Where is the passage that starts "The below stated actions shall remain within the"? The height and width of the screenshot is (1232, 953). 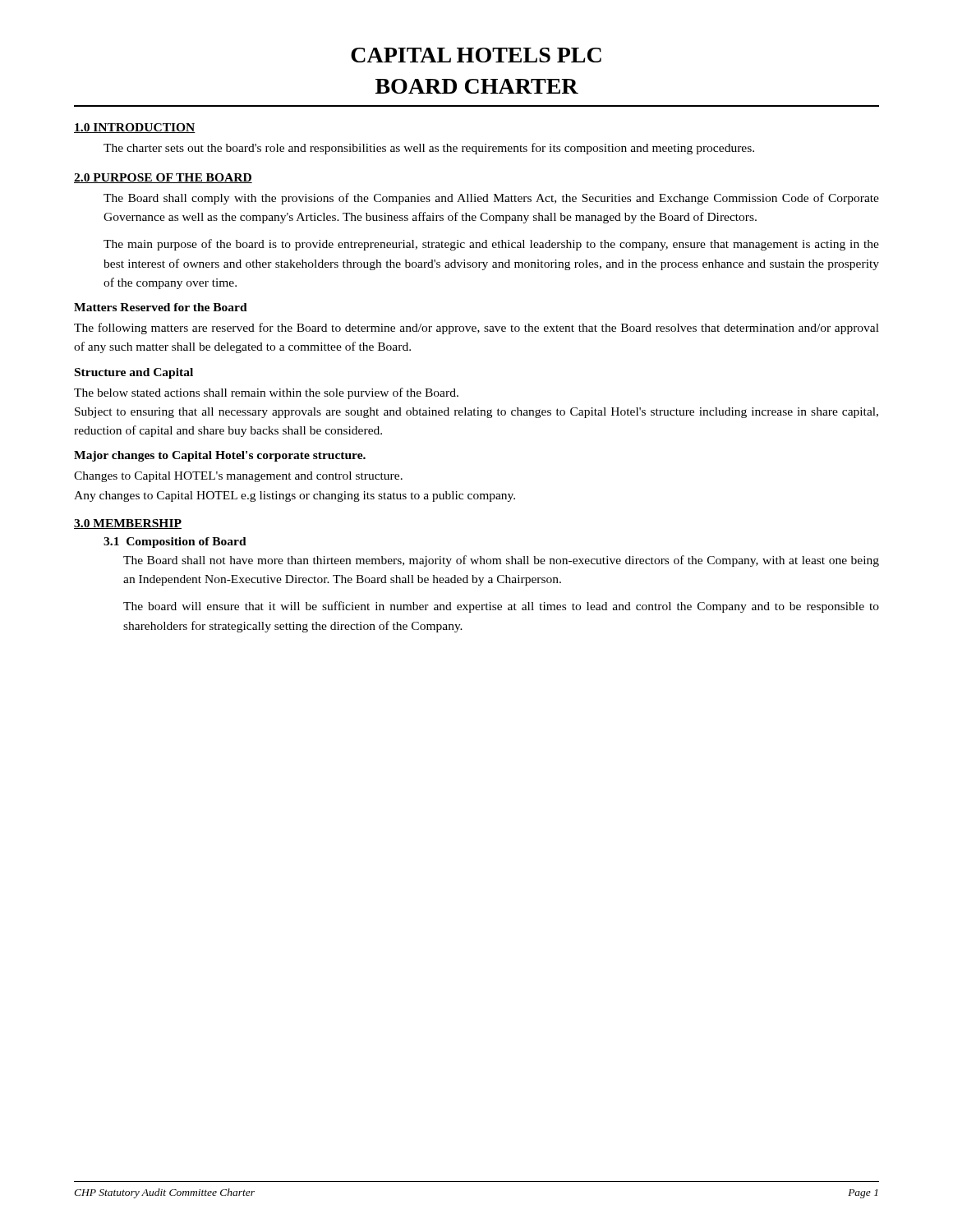[x=476, y=411]
